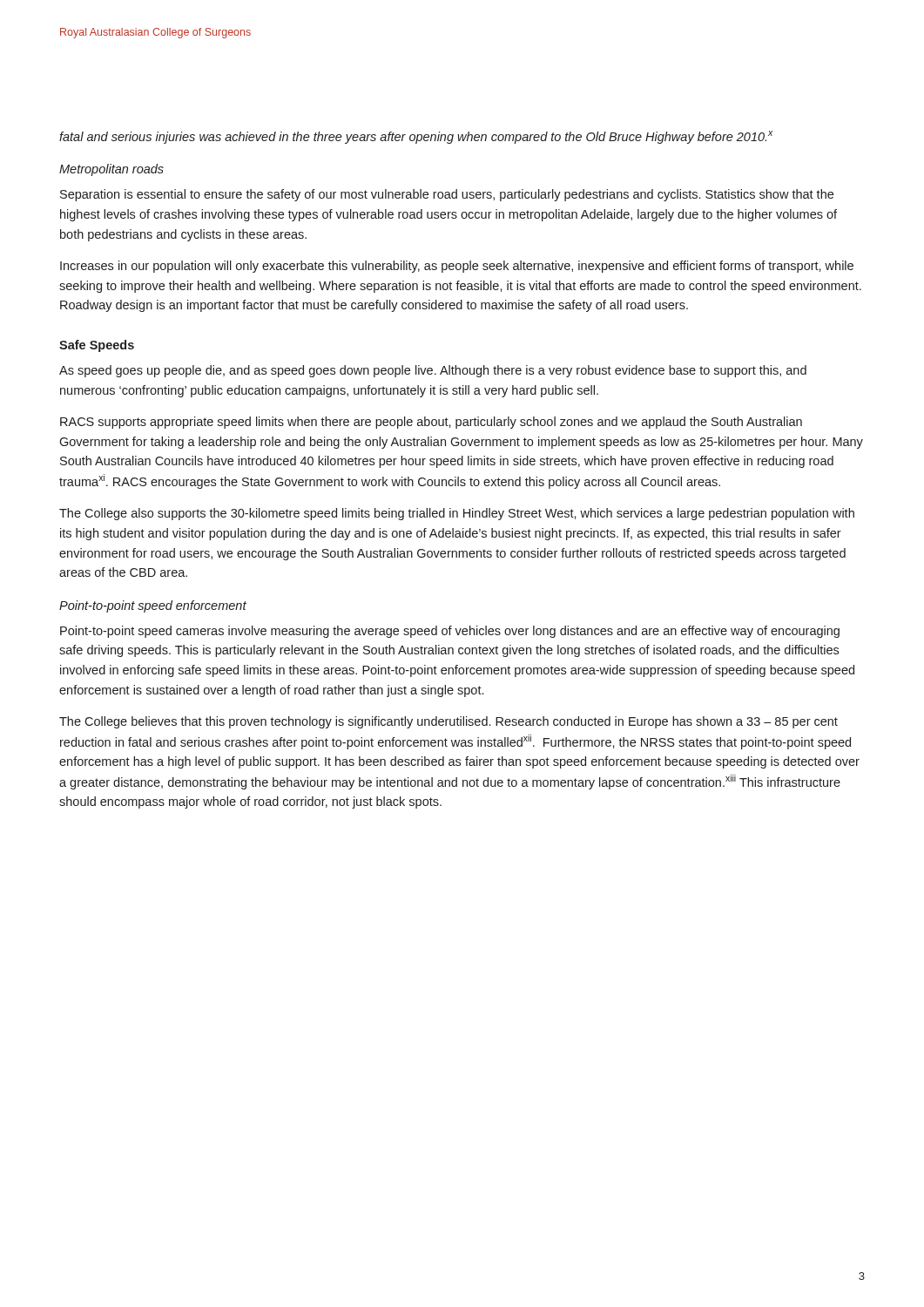Locate the region starting "Safe Speeds"
Screen dimensions: 1307x924
[97, 345]
